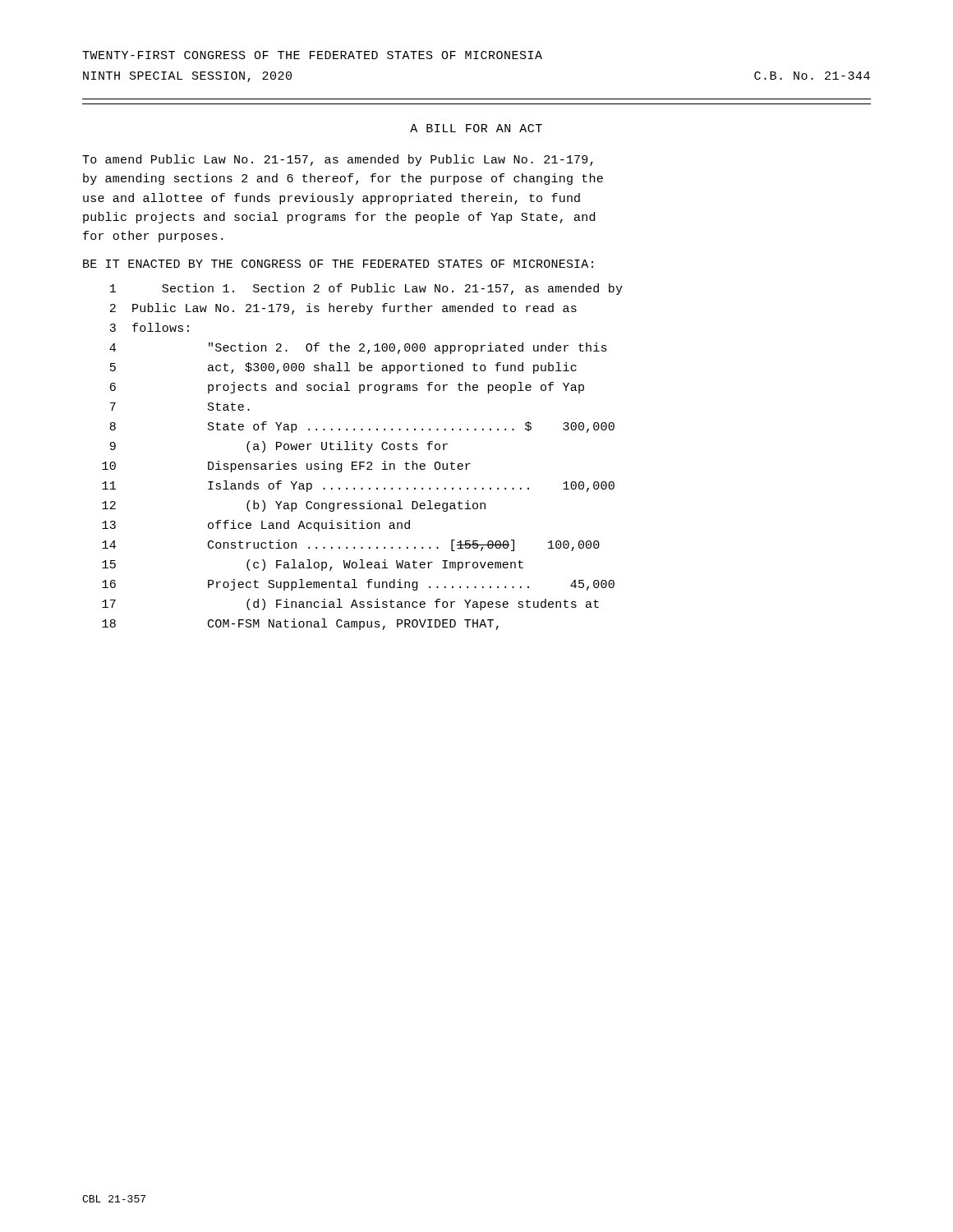953x1232 pixels.
Task: Locate the block starting "8 State of Yap ............................ $"
Action: point(476,428)
